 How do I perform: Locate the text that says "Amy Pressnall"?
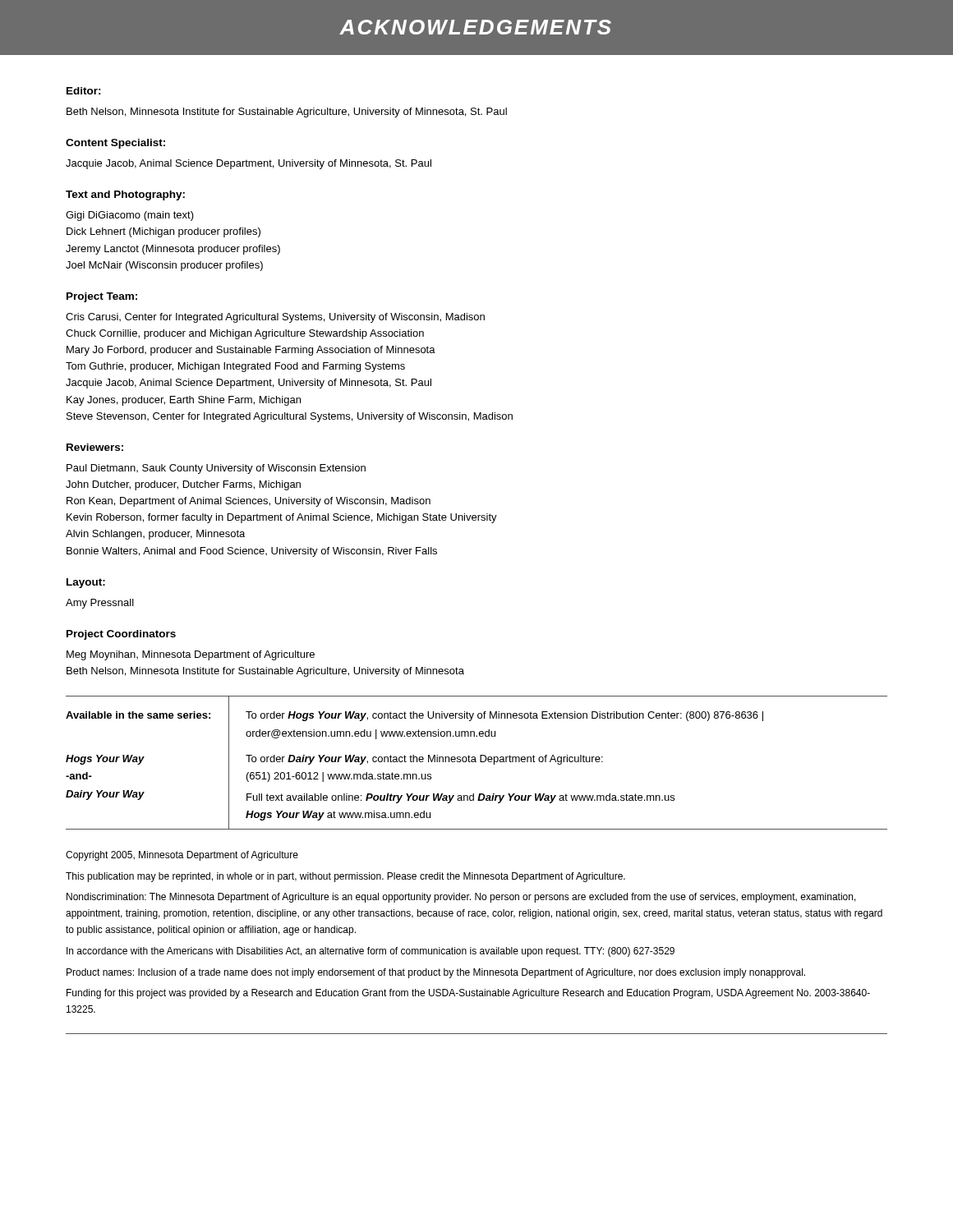point(100,604)
